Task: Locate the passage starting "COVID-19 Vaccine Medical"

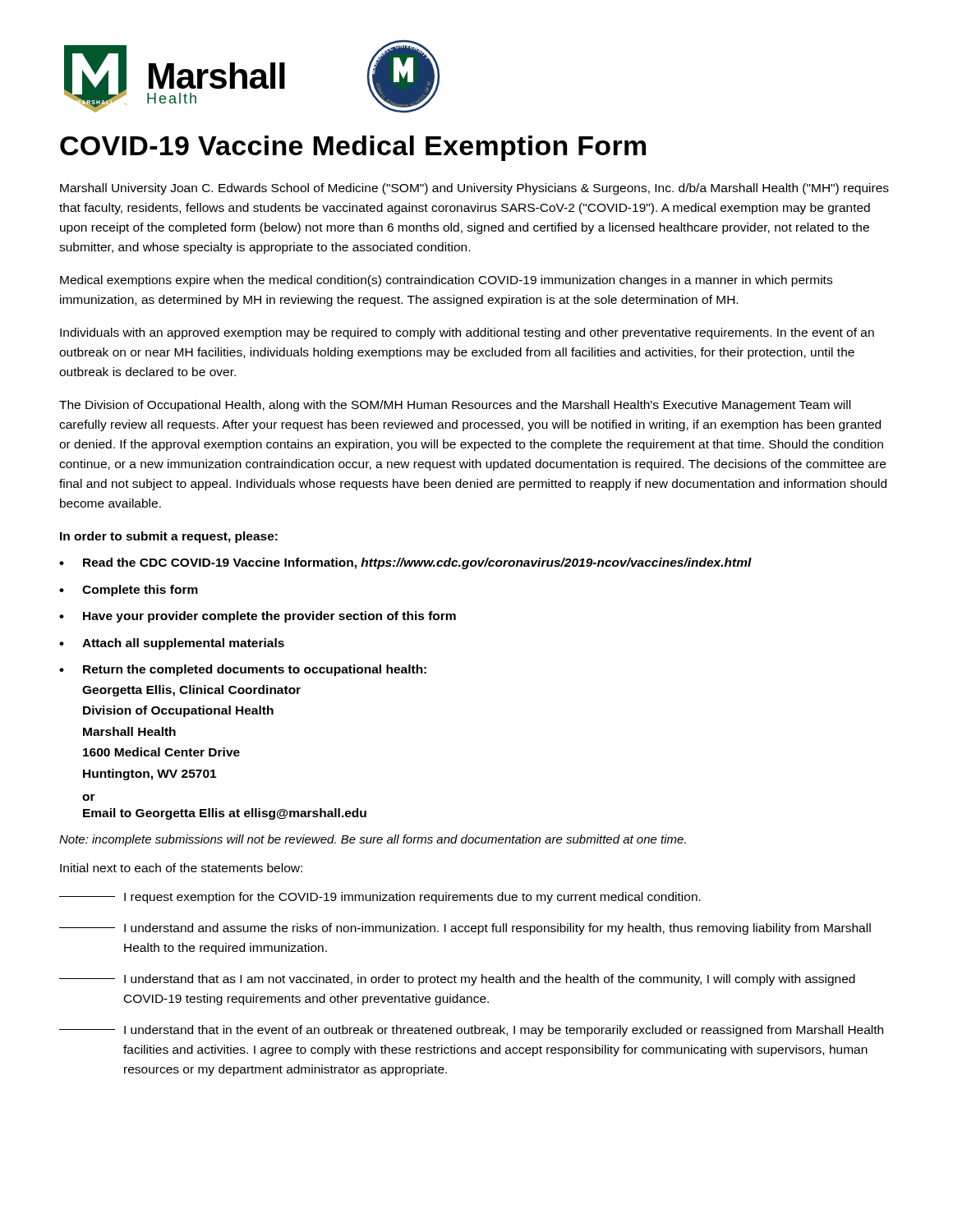Action: pos(476,146)
